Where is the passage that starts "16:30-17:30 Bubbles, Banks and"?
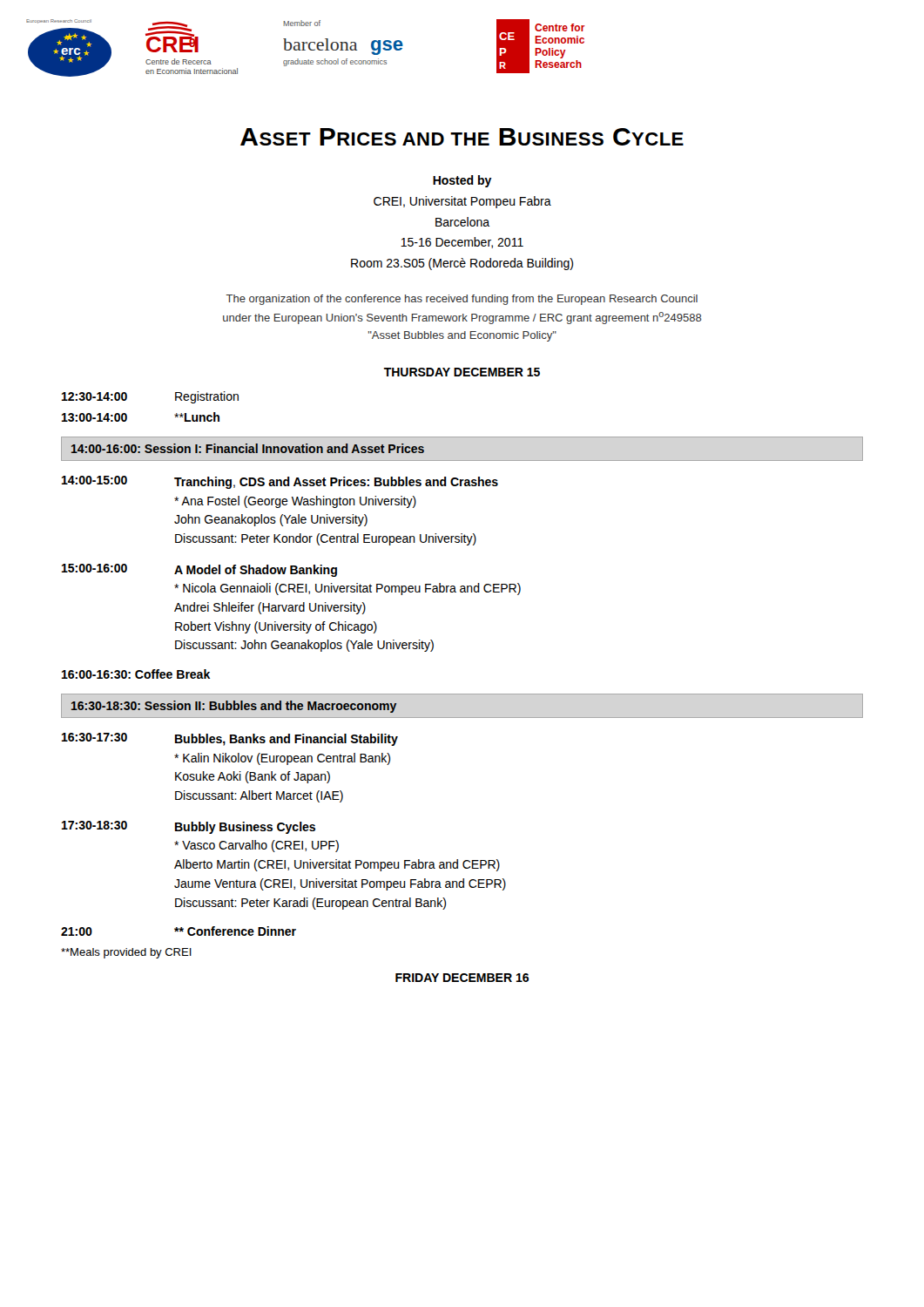The image size is (924, 1307). tap(229, 768)
